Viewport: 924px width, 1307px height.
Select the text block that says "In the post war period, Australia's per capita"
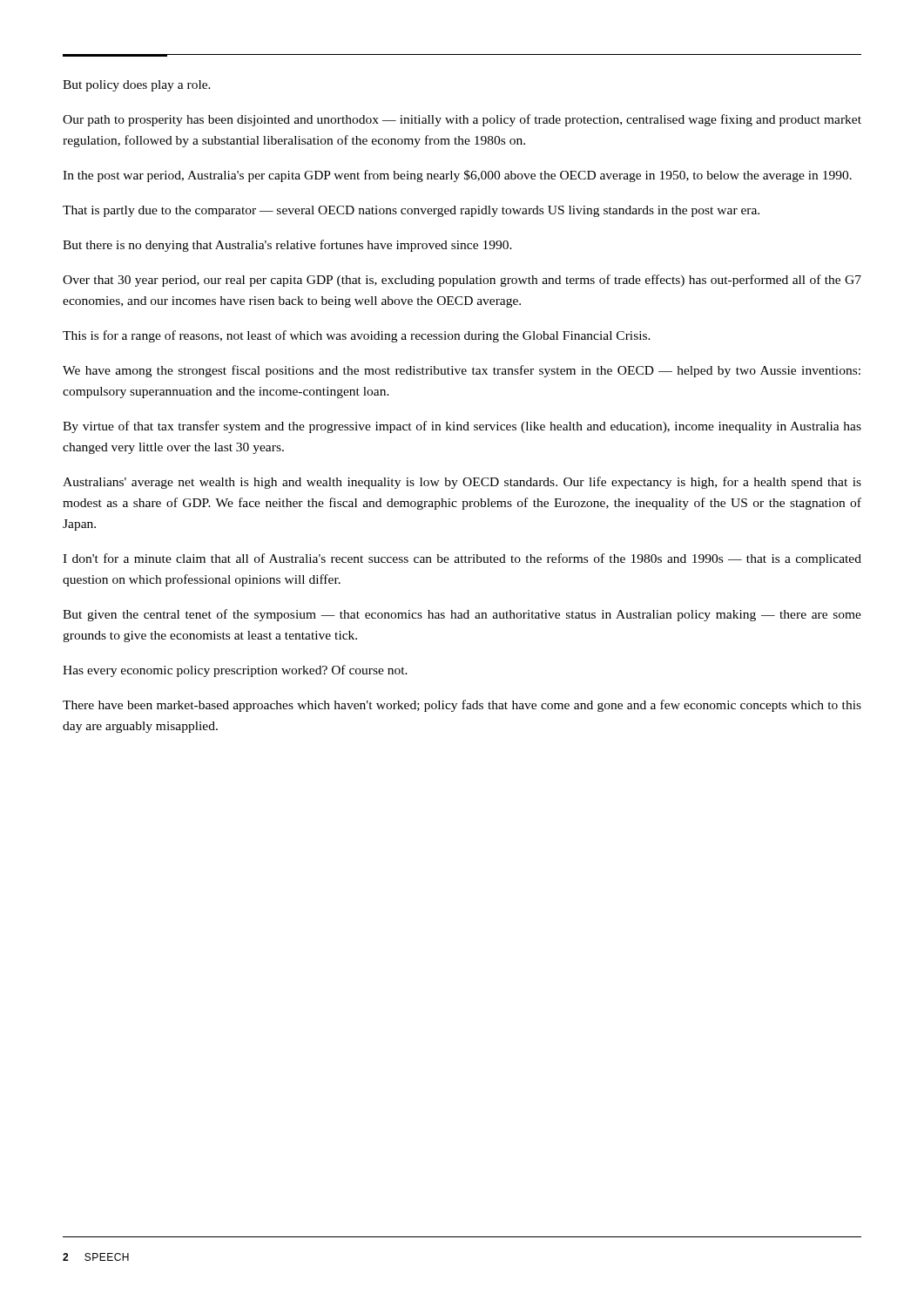click(462, 175)
